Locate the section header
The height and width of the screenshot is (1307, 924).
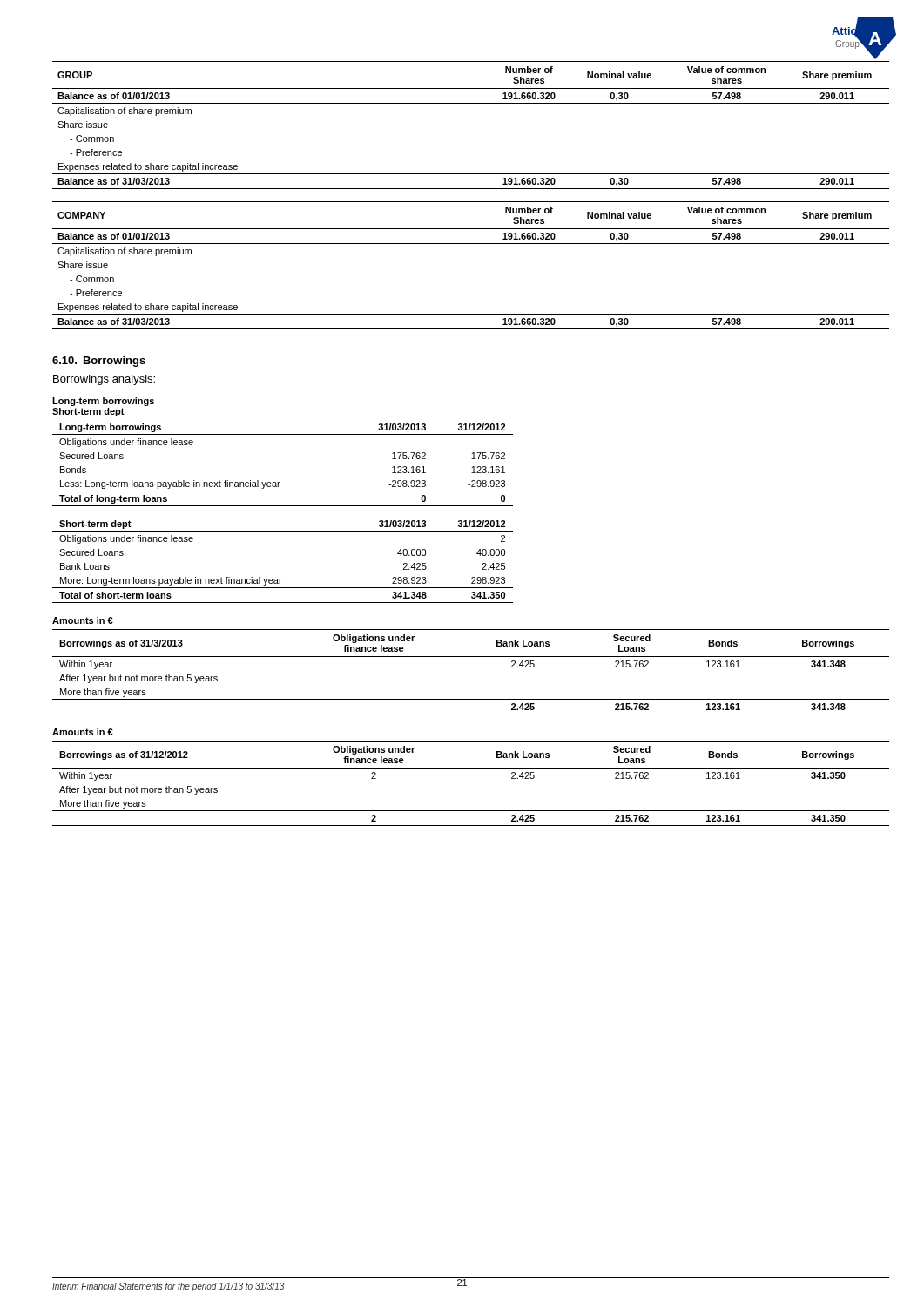pyautogui.click(x=99, y=360)
